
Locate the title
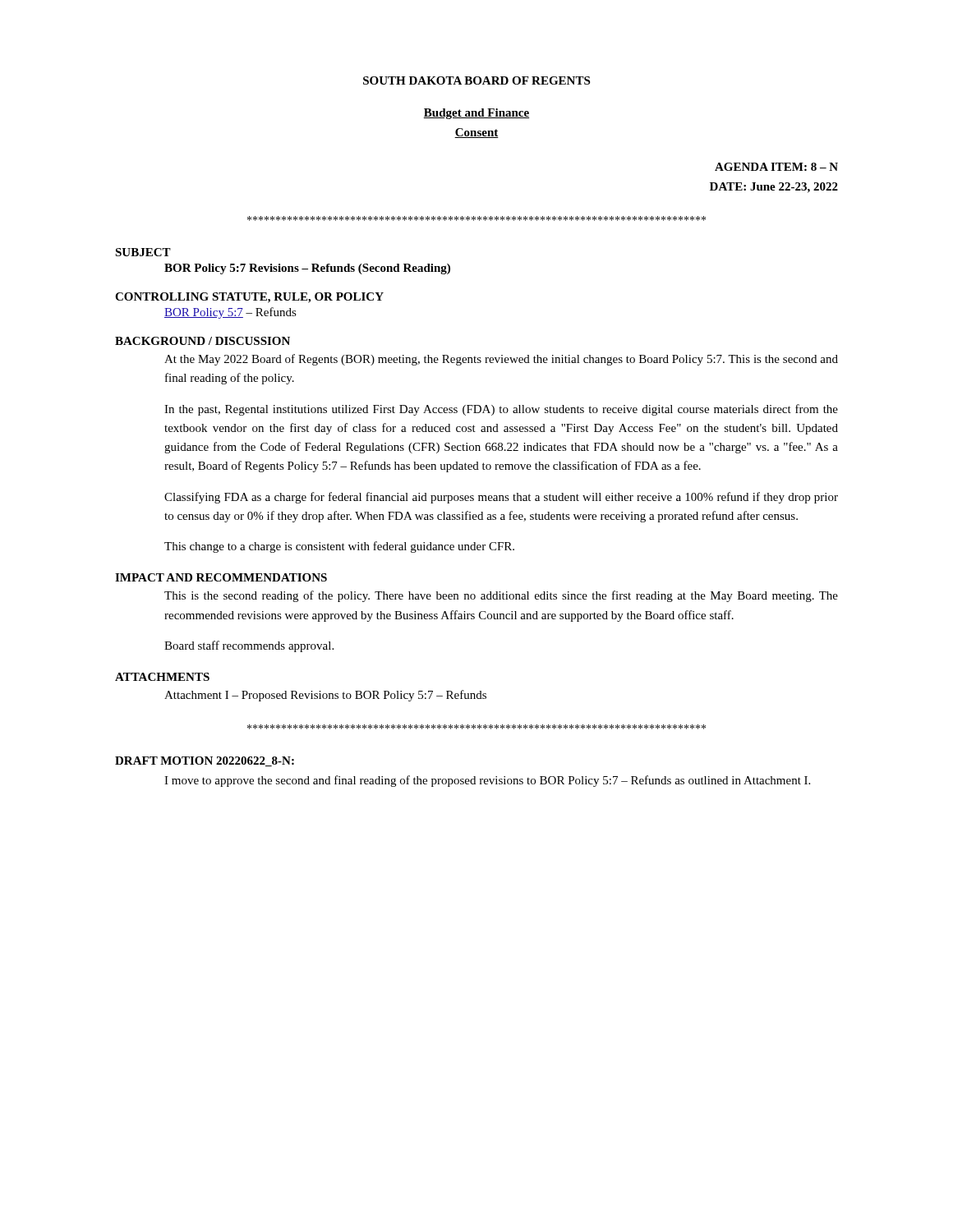point(476,81)
